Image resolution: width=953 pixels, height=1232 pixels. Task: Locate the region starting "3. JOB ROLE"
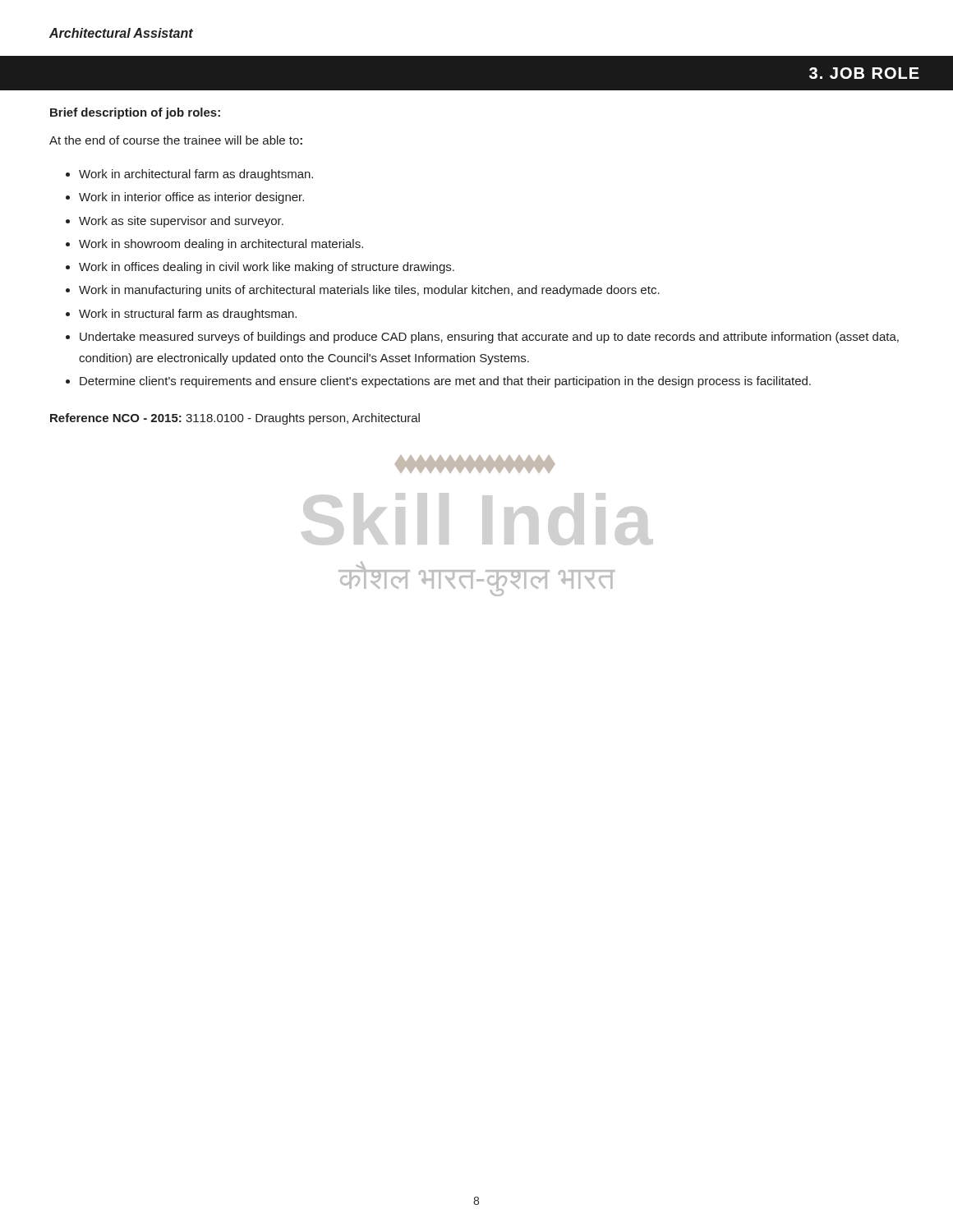pyautogui.click(x=881, y=73)
